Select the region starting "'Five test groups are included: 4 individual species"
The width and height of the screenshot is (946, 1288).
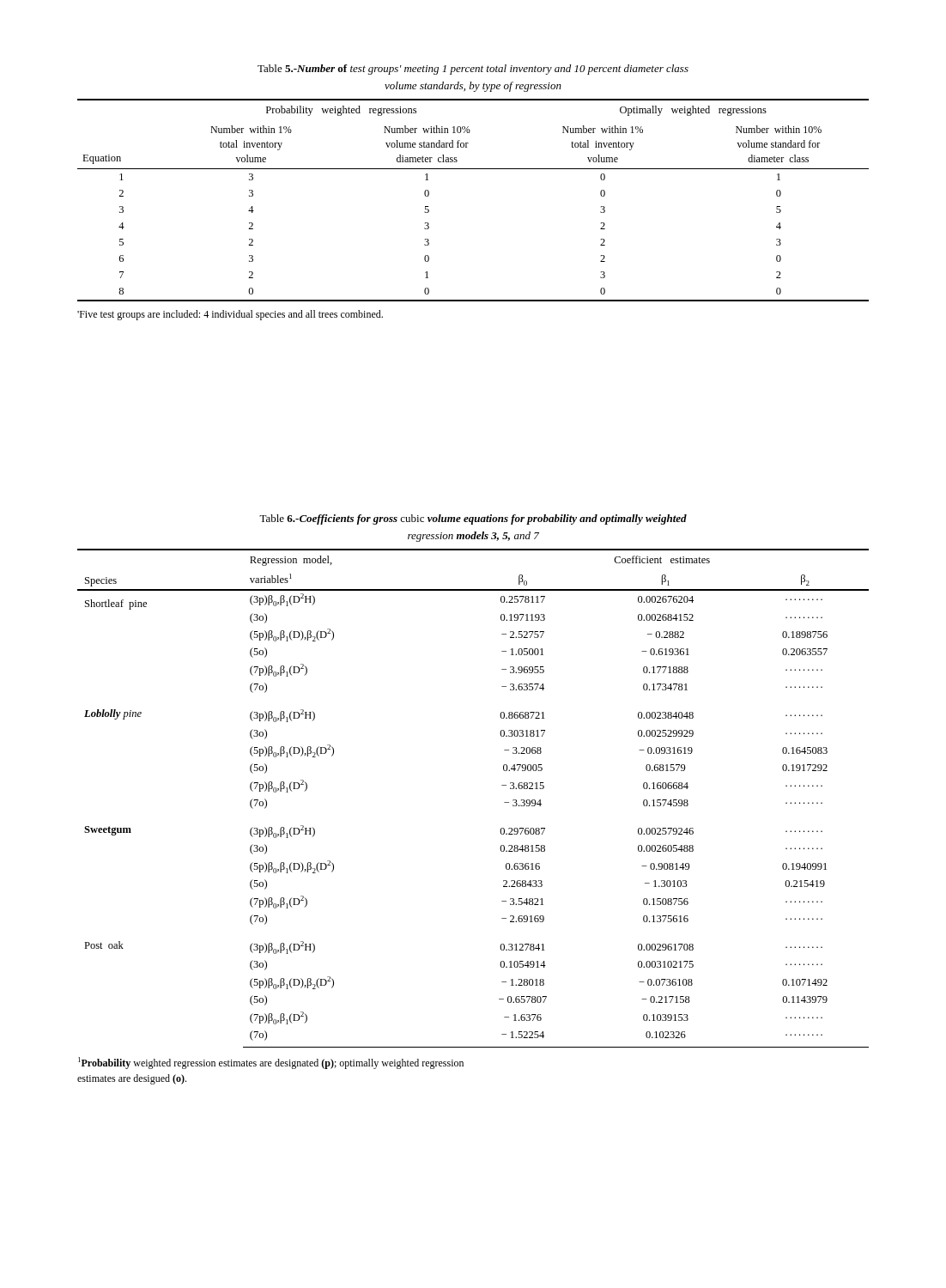click(x=230, y=315)
